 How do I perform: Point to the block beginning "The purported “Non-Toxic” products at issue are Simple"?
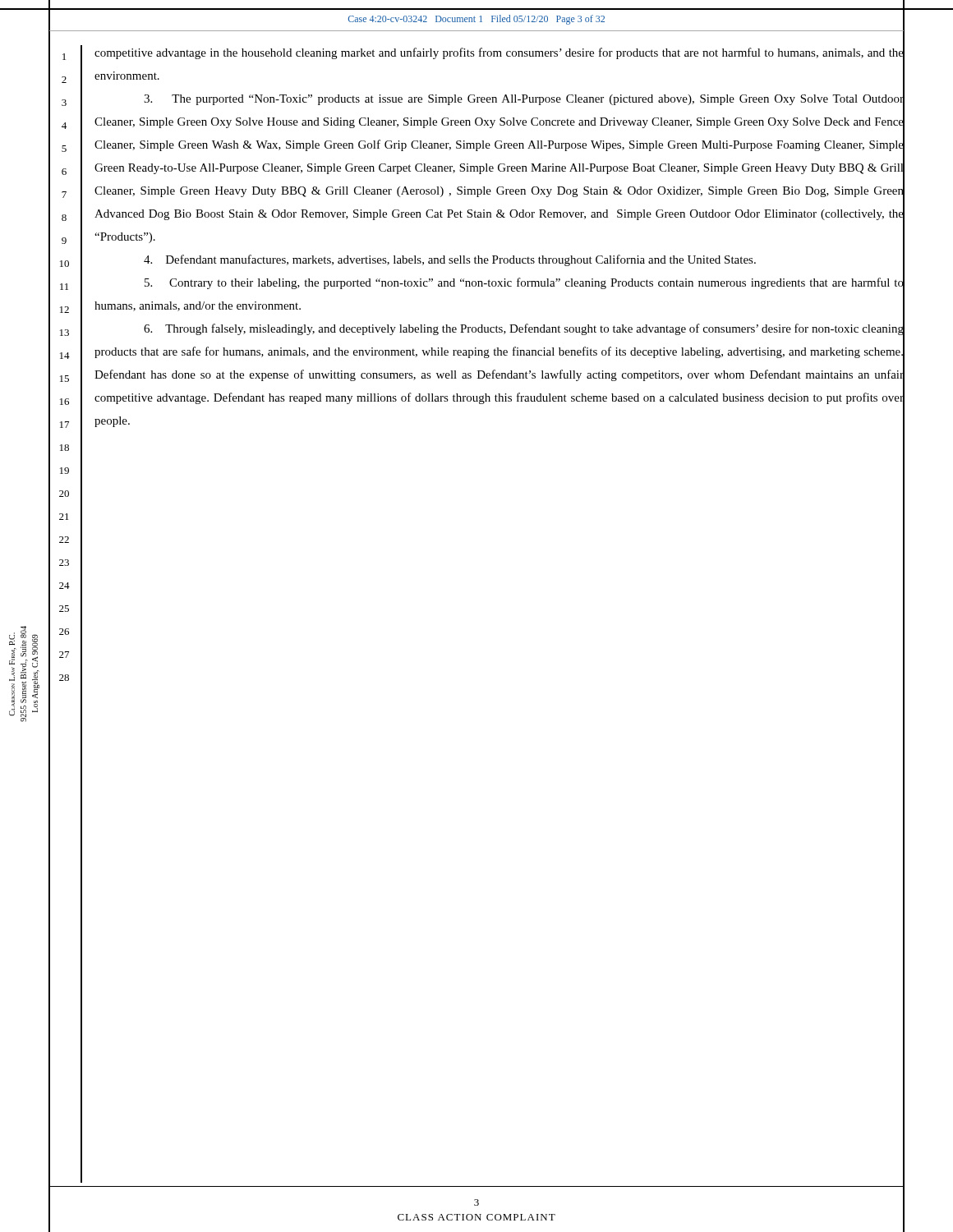pos(499,168)
